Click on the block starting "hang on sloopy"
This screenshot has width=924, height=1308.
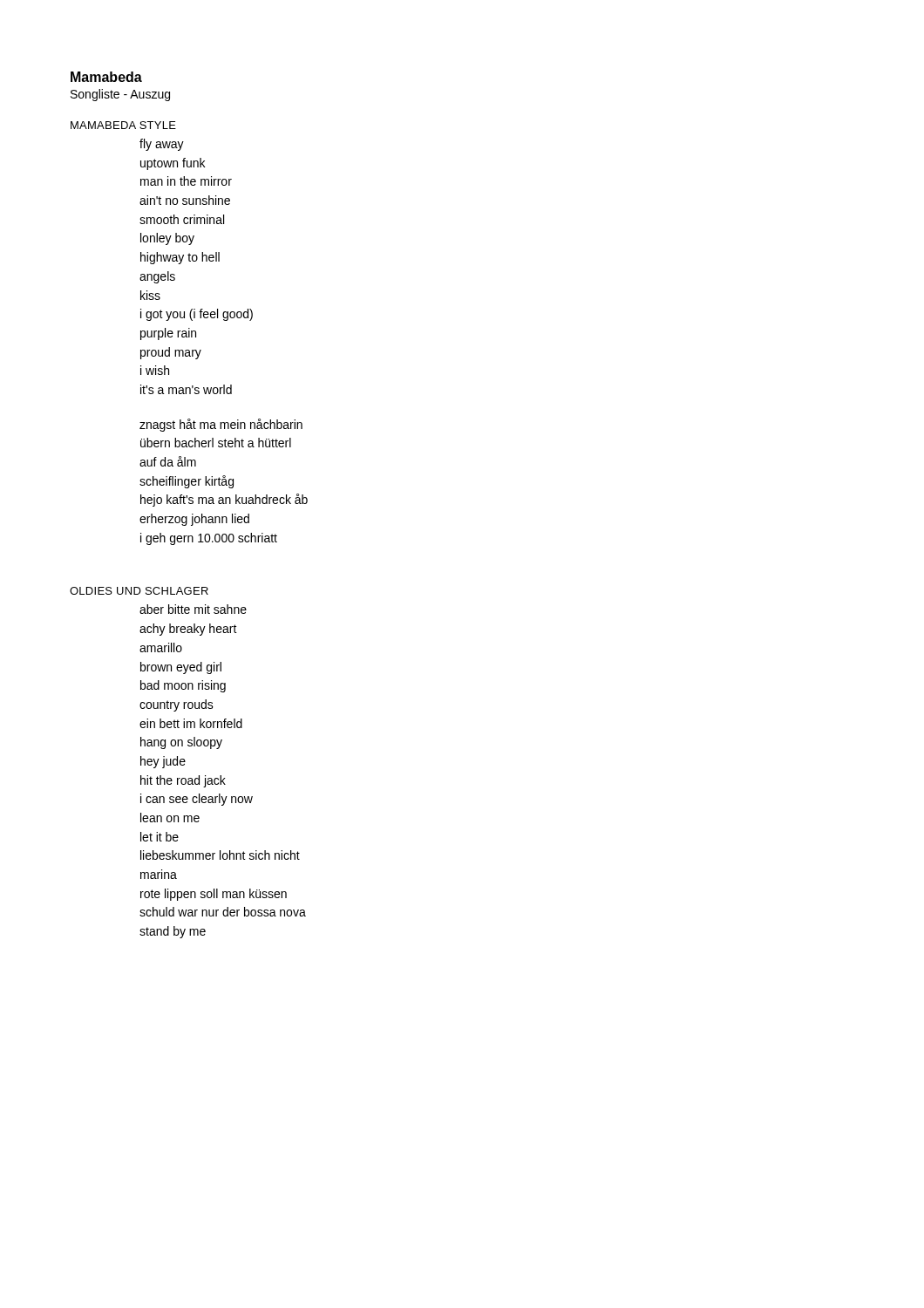point(181,742)
